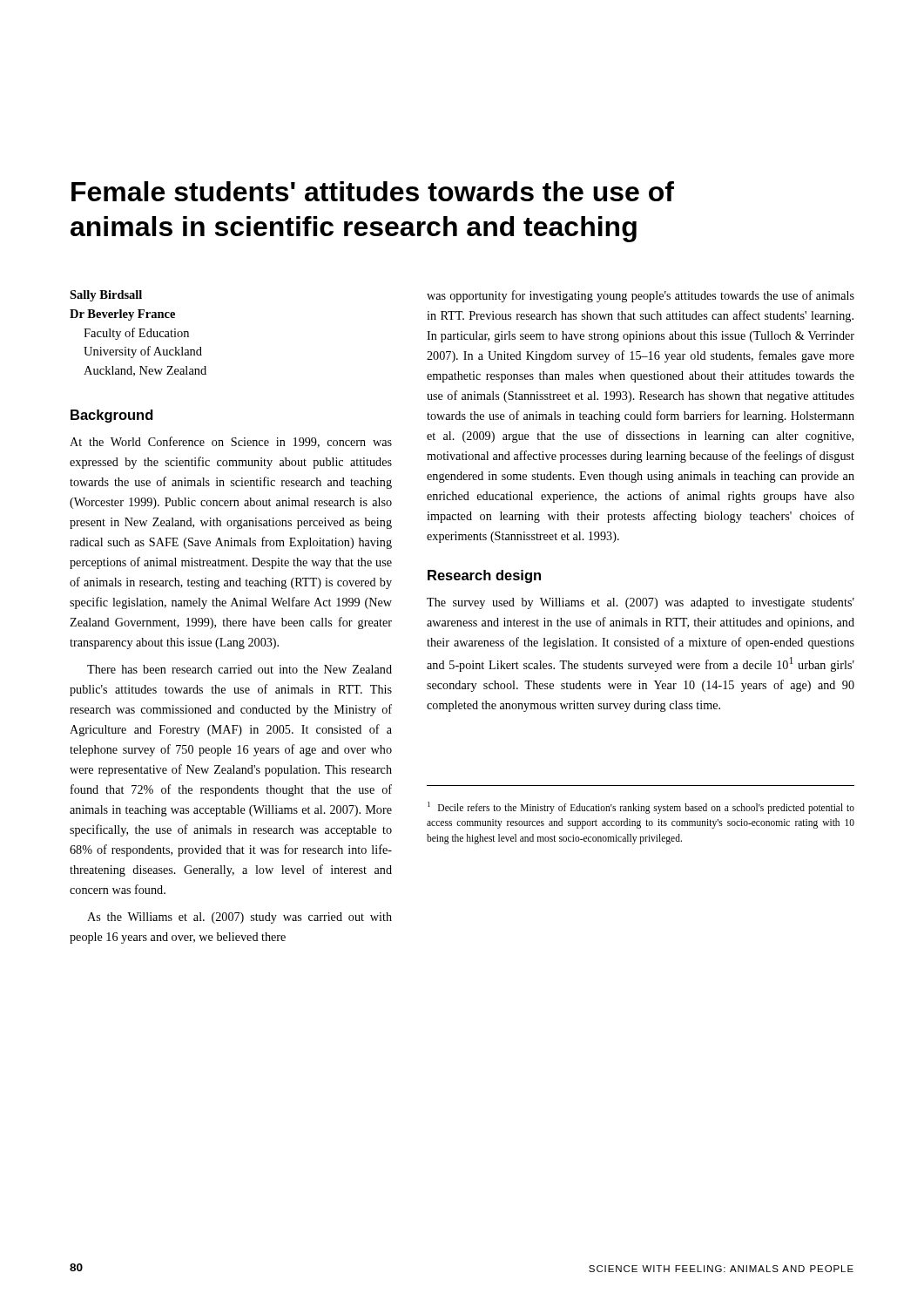Find the text block that says "was opportunity for"

(x=641, y=416)
